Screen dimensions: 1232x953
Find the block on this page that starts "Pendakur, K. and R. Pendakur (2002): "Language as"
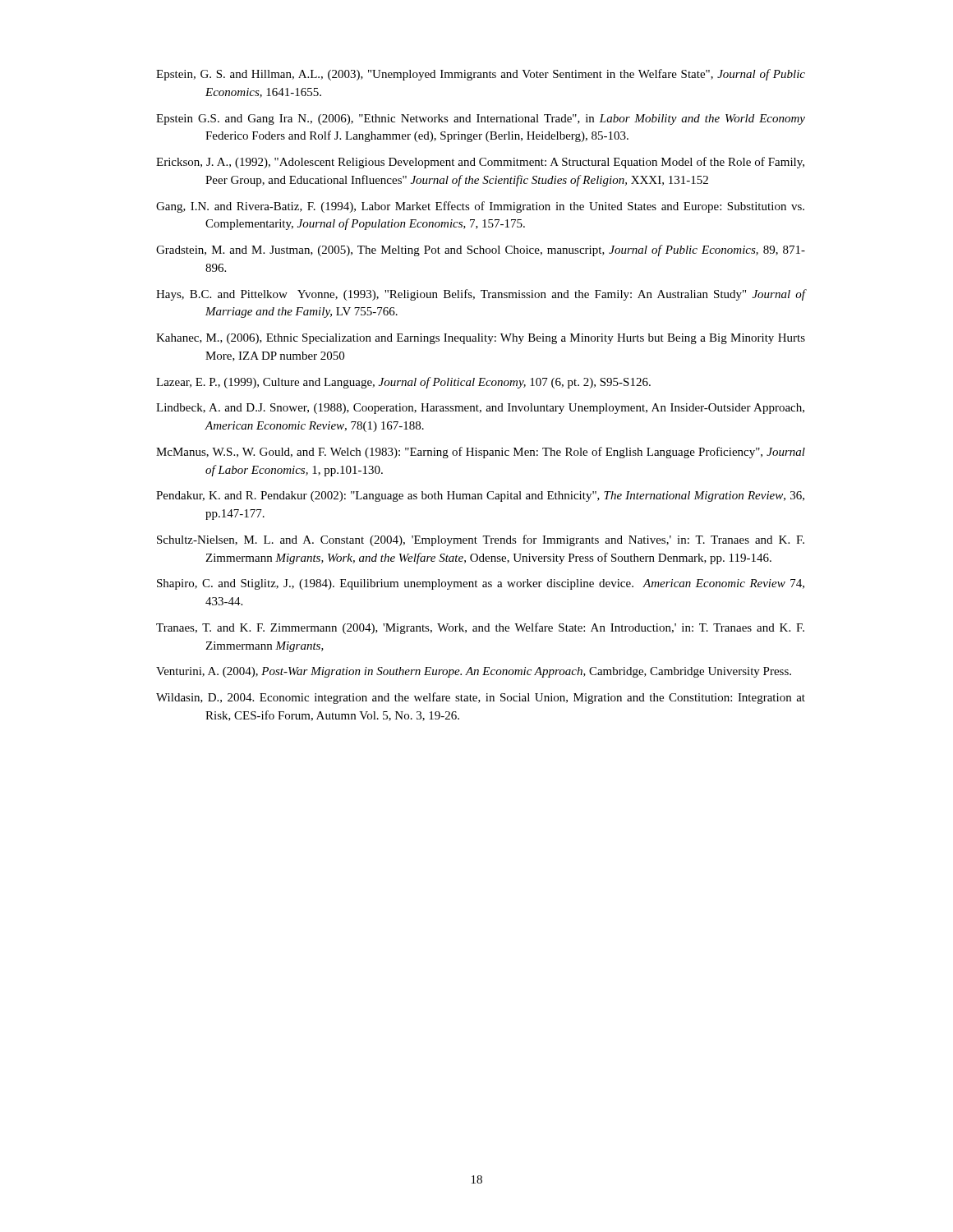481,504
